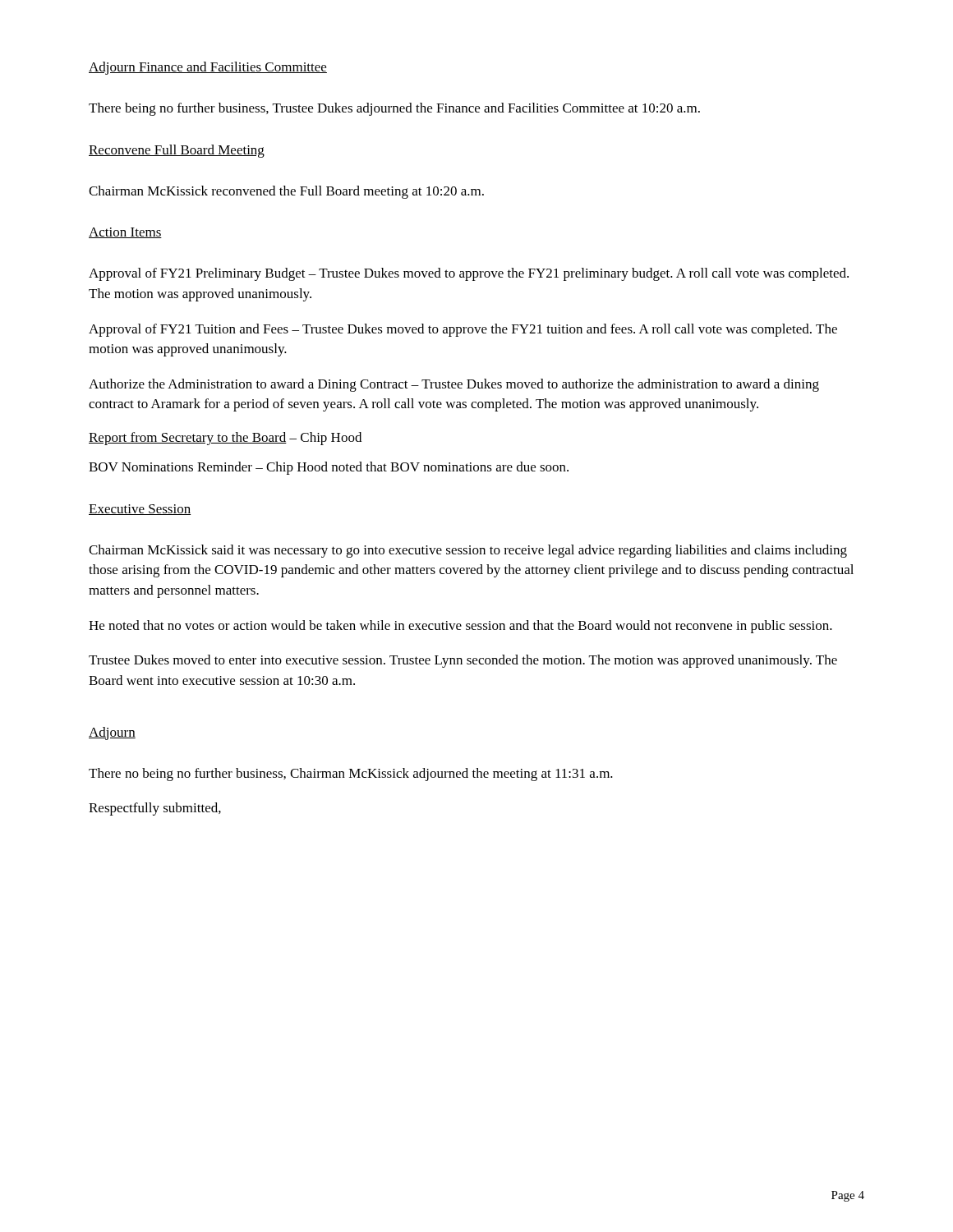Locate the element starting "Authorize the Administration to award a"
The image size is (953, 1232).
(x=454, y=394)
